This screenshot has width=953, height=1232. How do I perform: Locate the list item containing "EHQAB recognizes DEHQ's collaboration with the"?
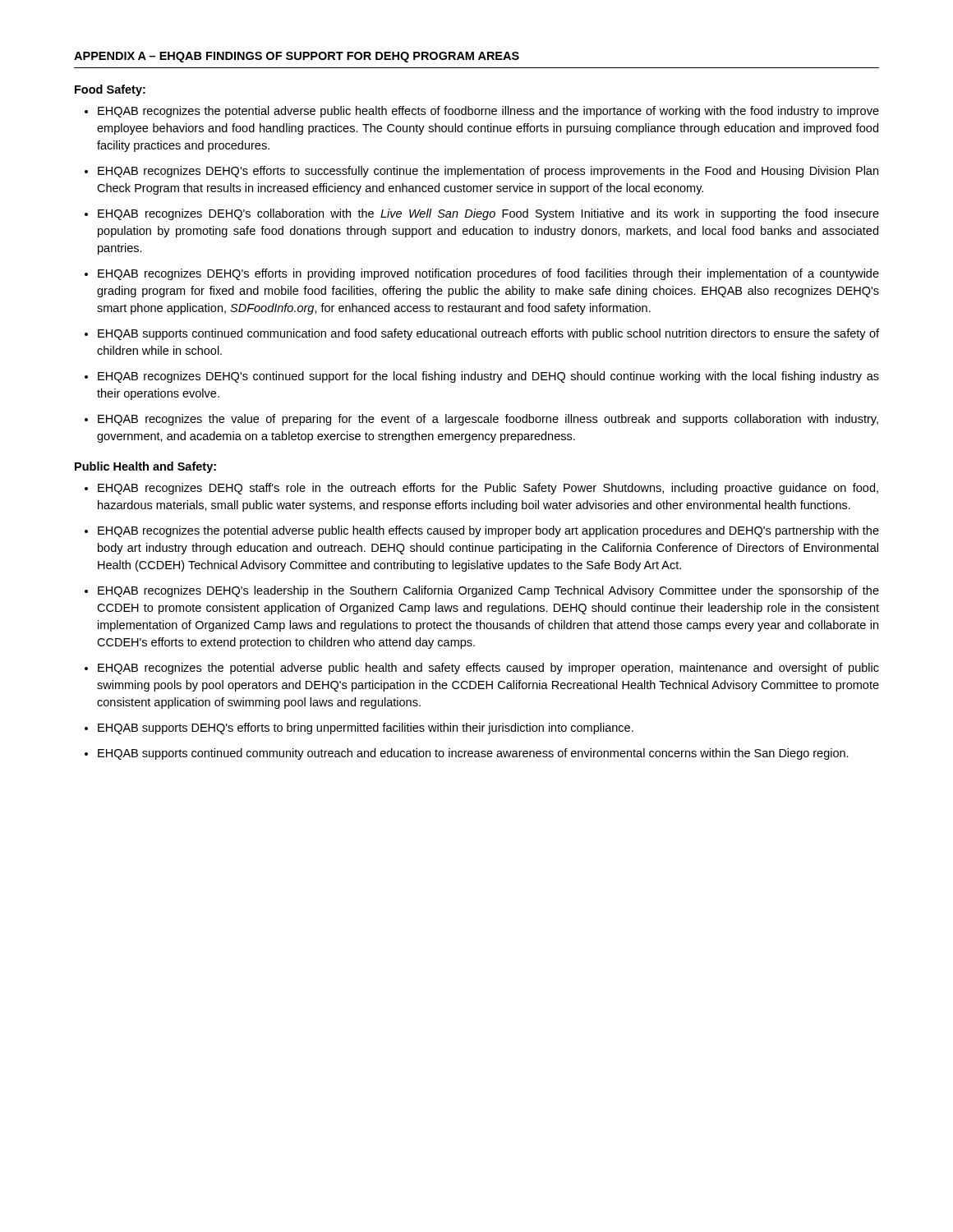click(x=488, y=231)
